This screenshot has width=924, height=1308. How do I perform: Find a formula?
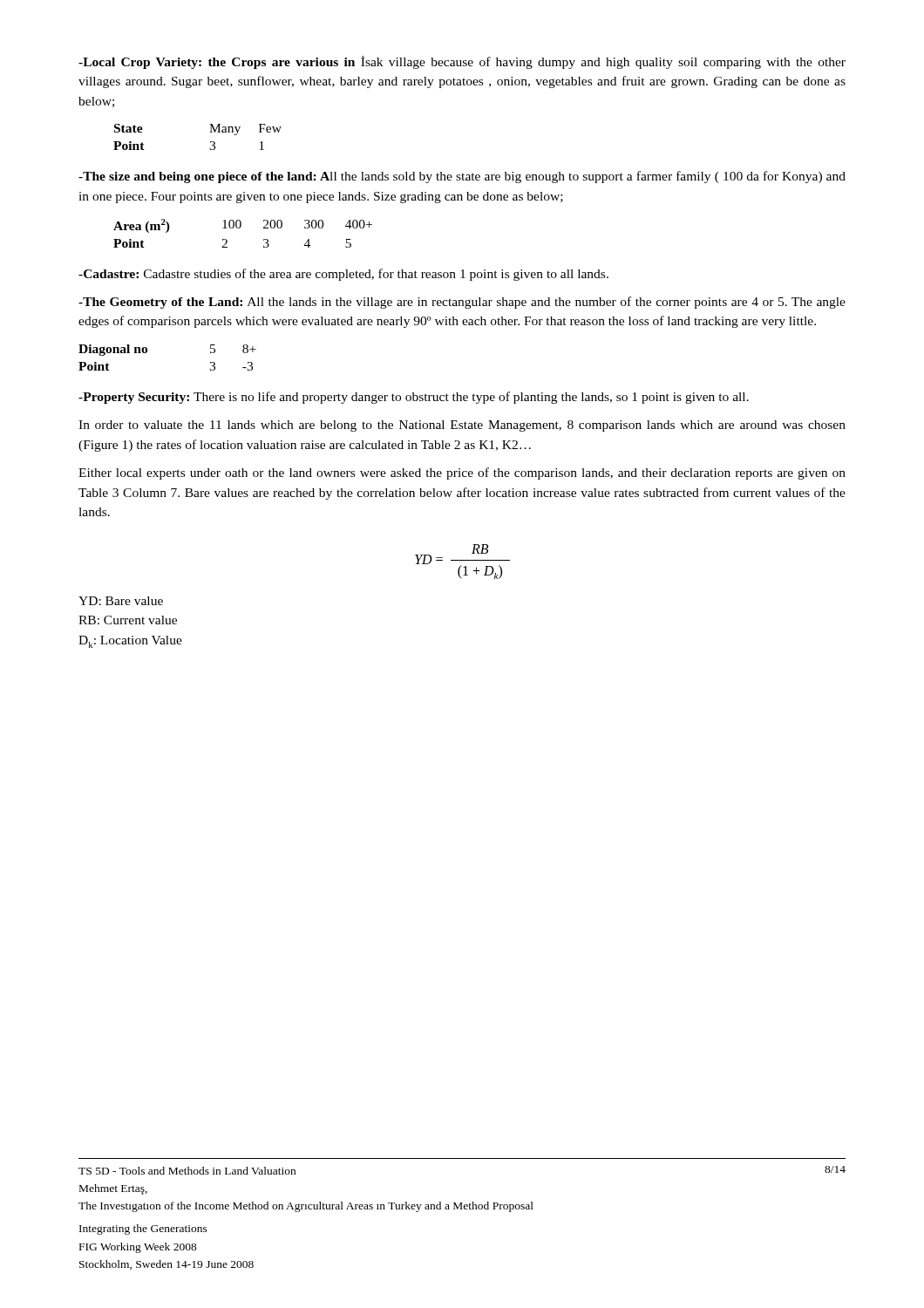[462, 561]
